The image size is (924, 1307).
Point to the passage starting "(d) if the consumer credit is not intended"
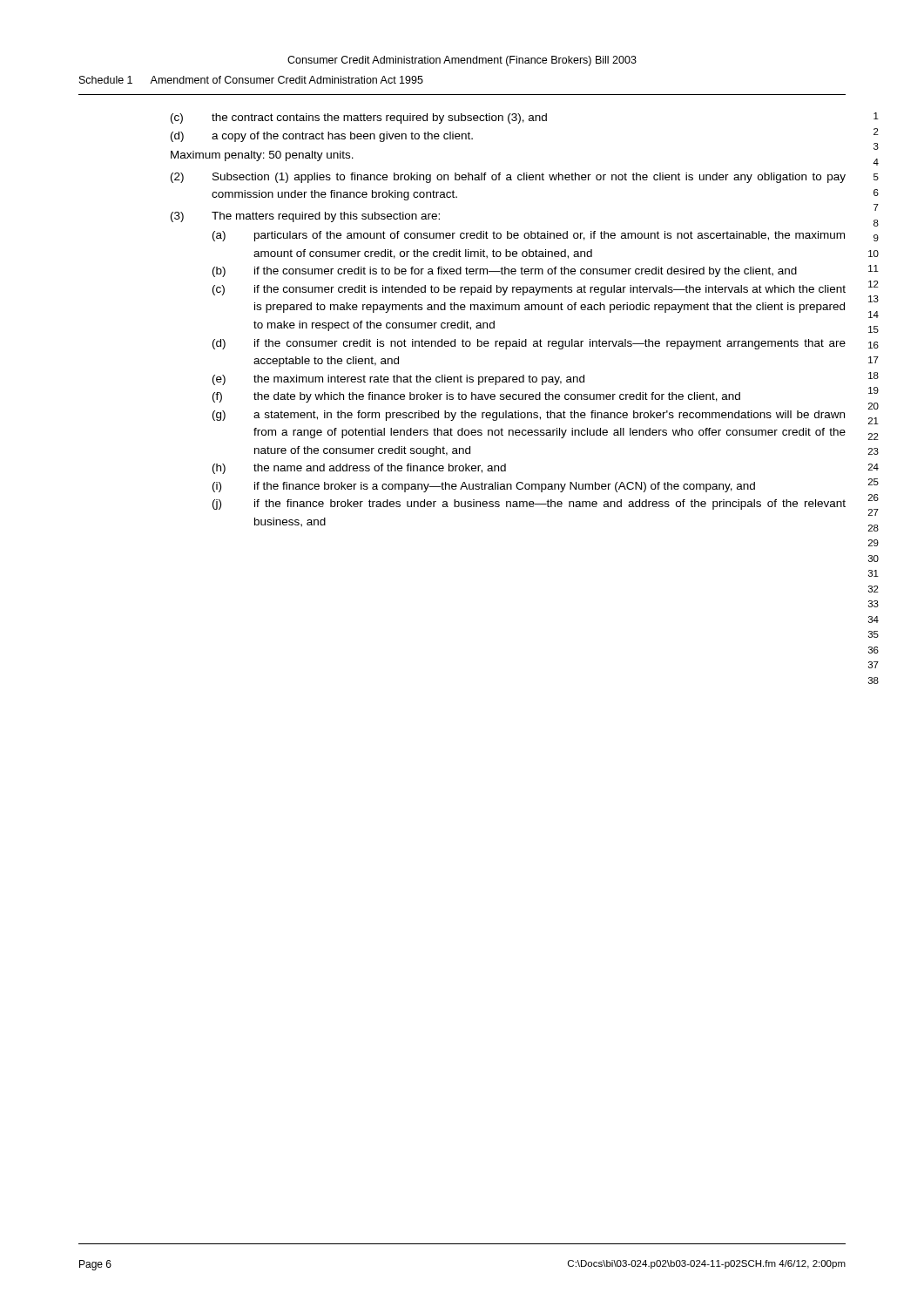508,352
